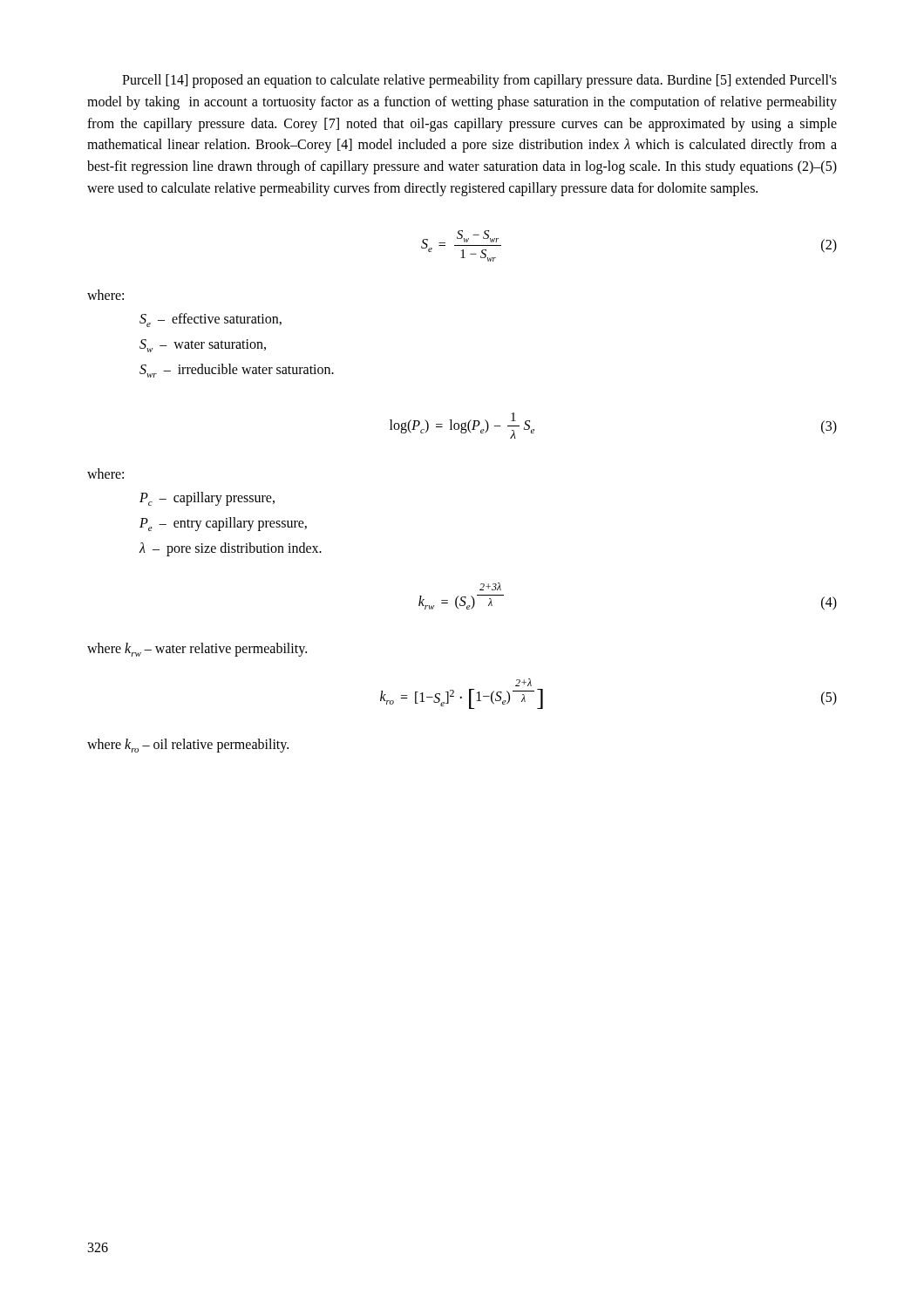Screen dimensions: 1308x924
Task: Locate the text with the text "where kro – oil relative permeability."
Action: click(188, 745)
